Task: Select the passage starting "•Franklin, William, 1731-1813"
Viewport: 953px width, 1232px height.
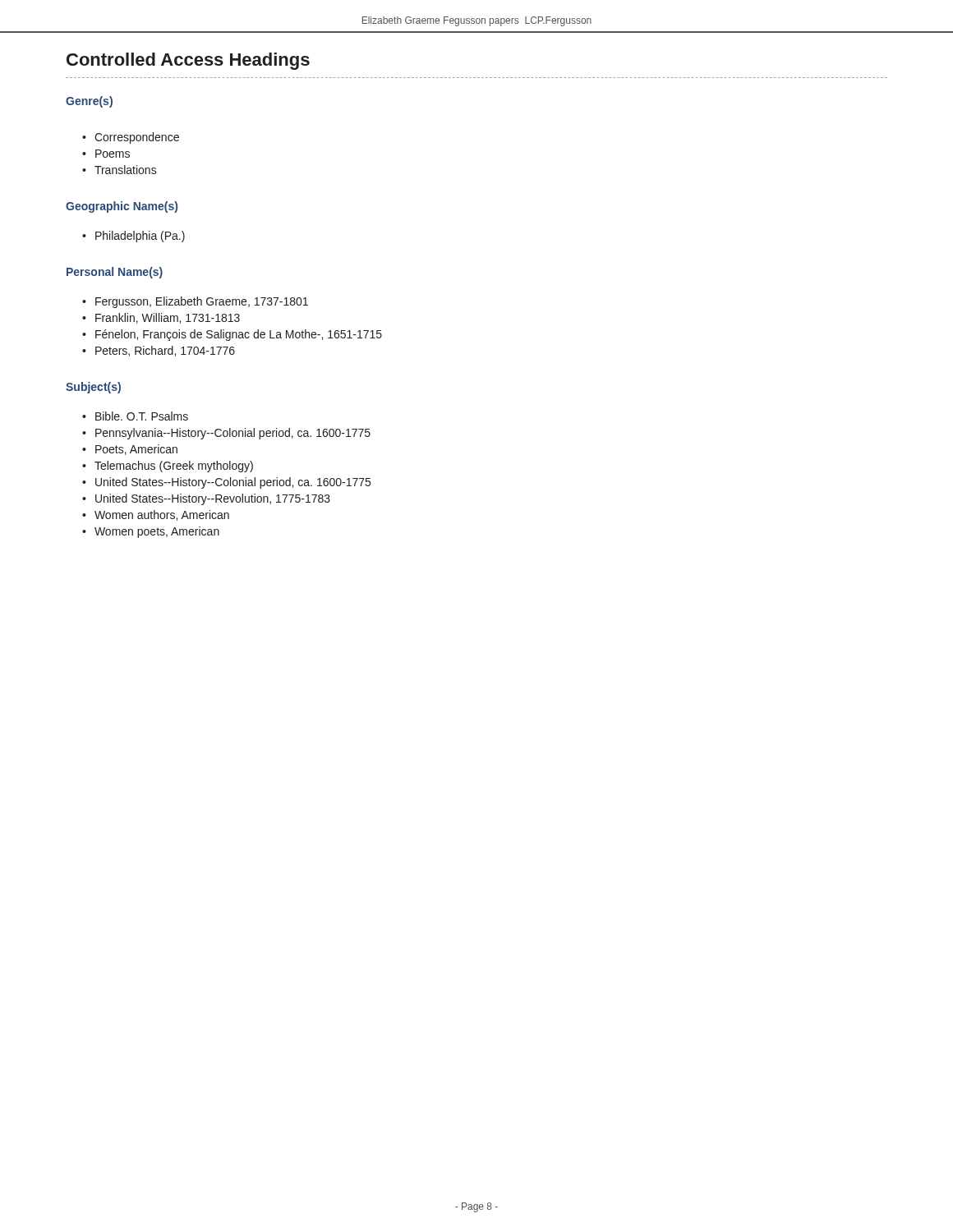Action: click(x=161, y=318)
